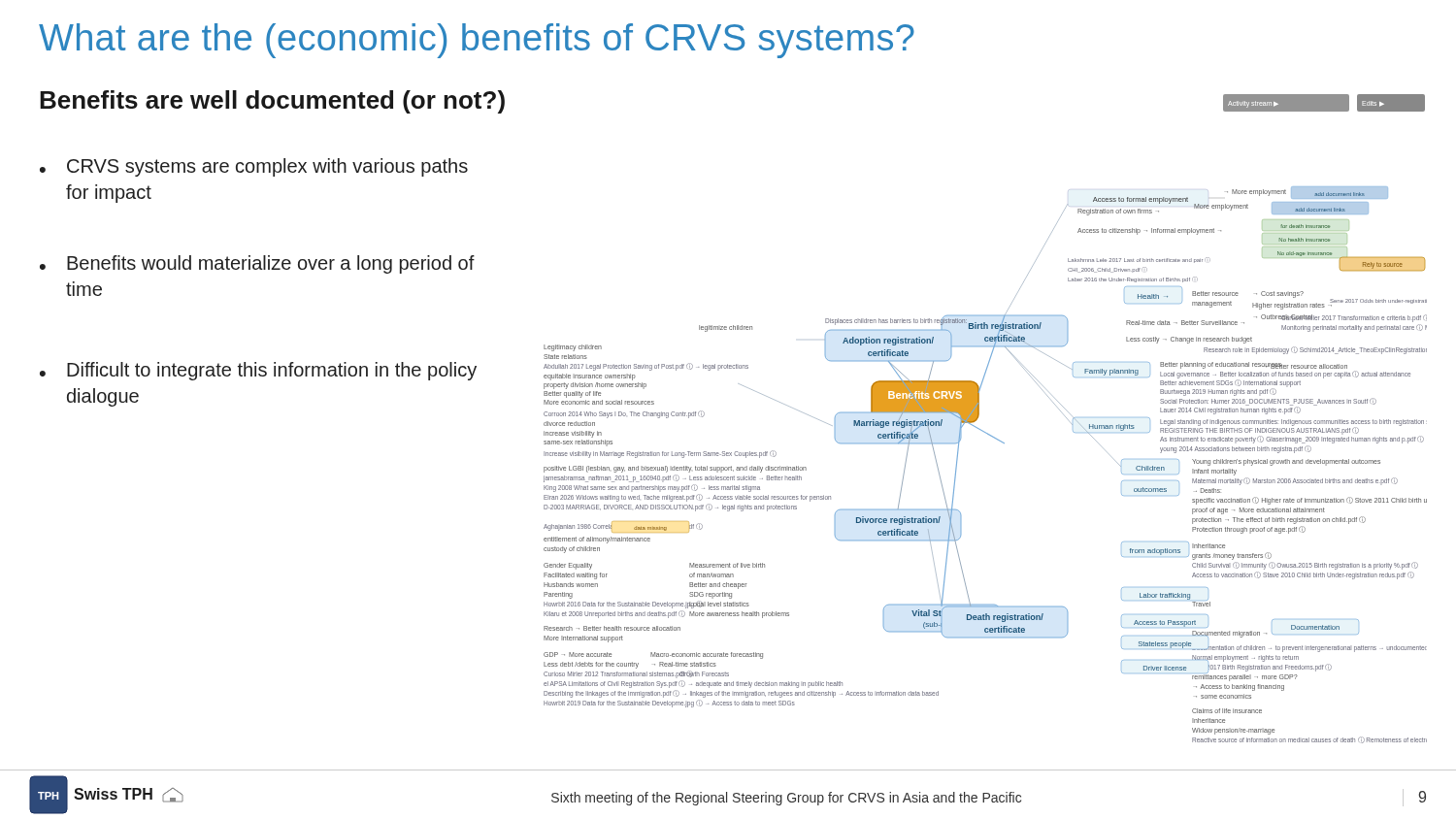Where is the passage that starts "CRVS systems are complex with various"?
The height and width of the screenshot is (819, 1456).
pos(267,180)
